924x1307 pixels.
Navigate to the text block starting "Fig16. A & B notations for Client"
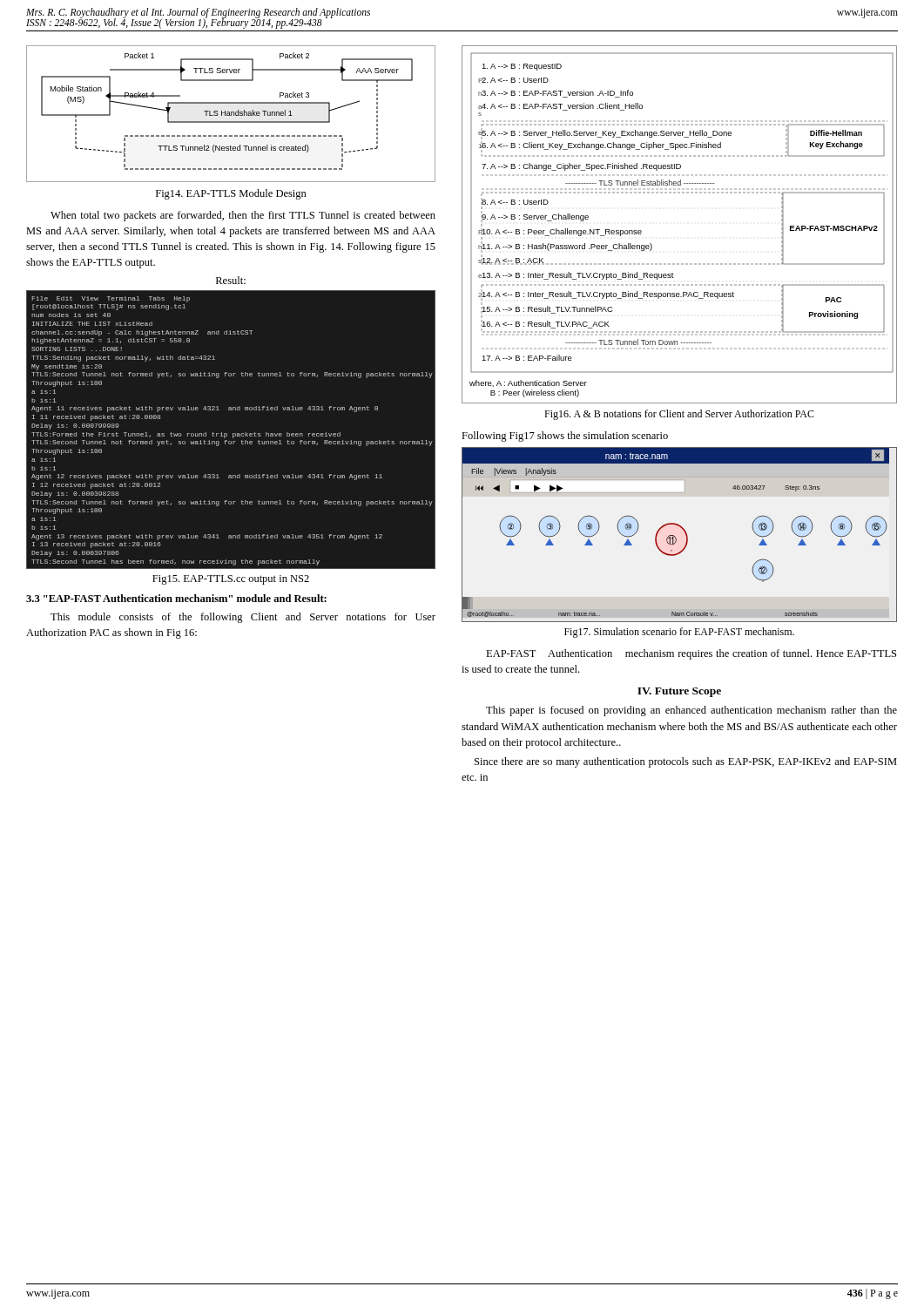tap(679, 414)
